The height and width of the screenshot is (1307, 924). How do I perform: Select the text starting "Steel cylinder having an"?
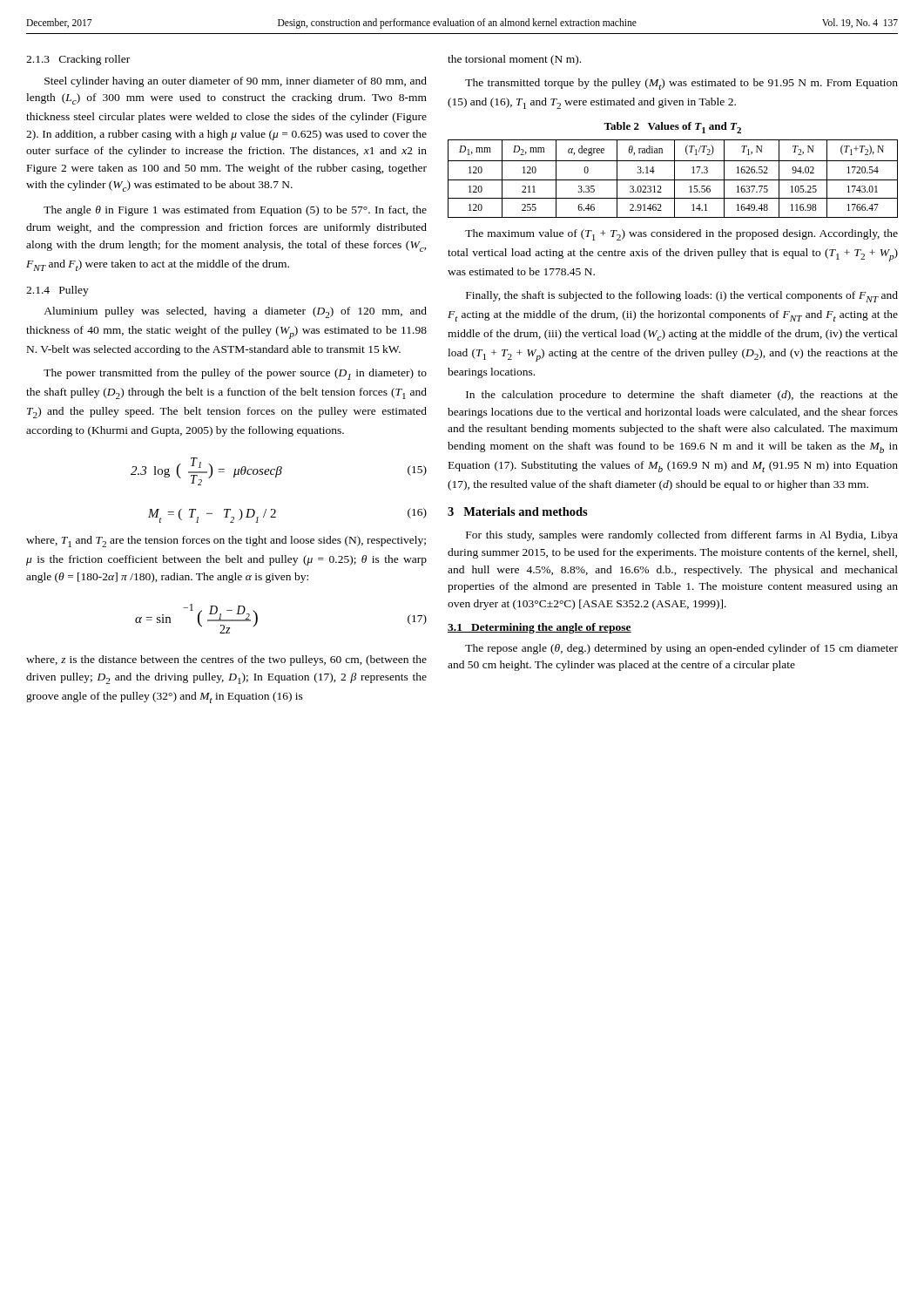click(x=226, y=134)
